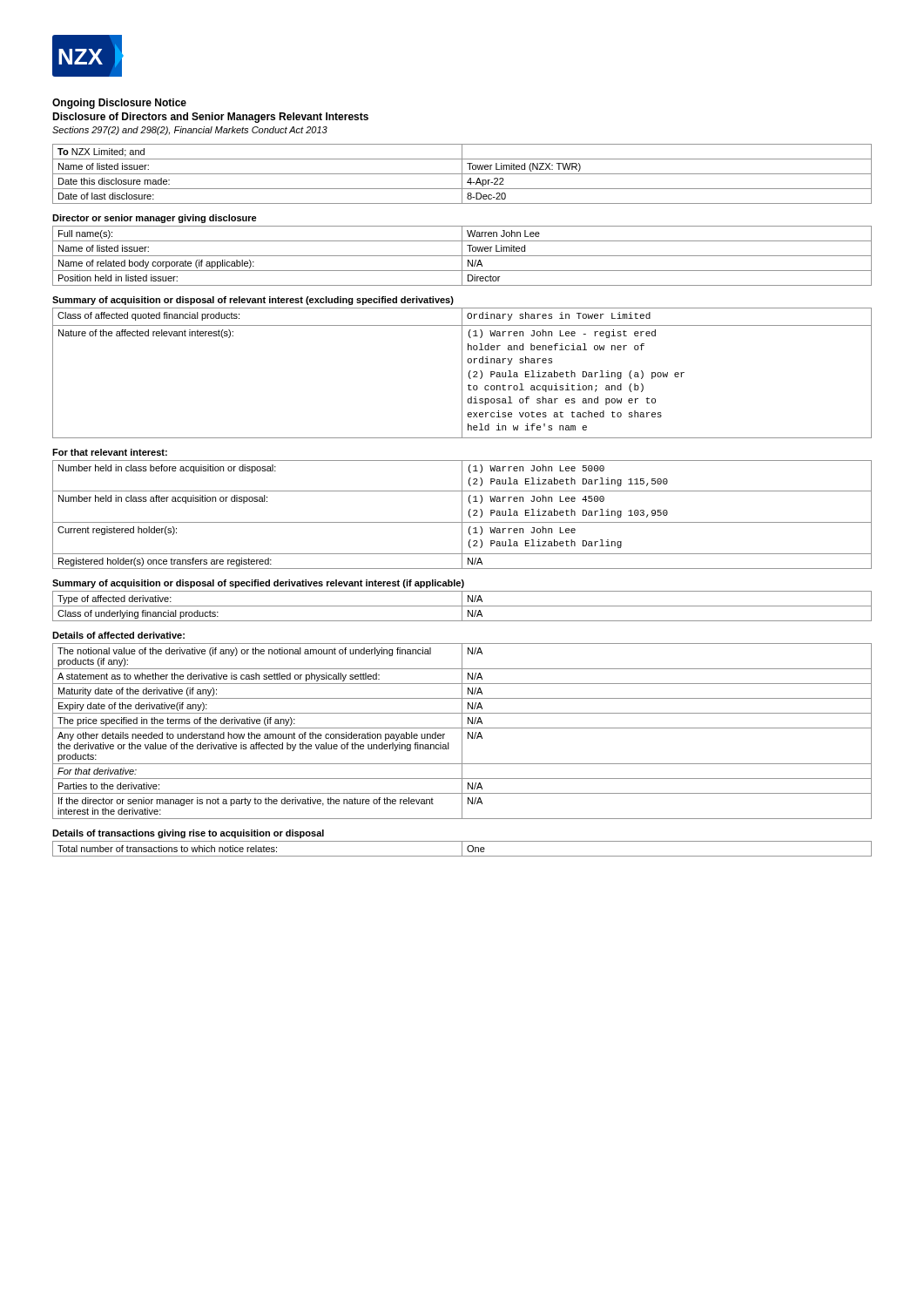Find the title that says "Ongoing Disclosure Notice"
This screenshot has width=924, height=1307.
point(119,103)
